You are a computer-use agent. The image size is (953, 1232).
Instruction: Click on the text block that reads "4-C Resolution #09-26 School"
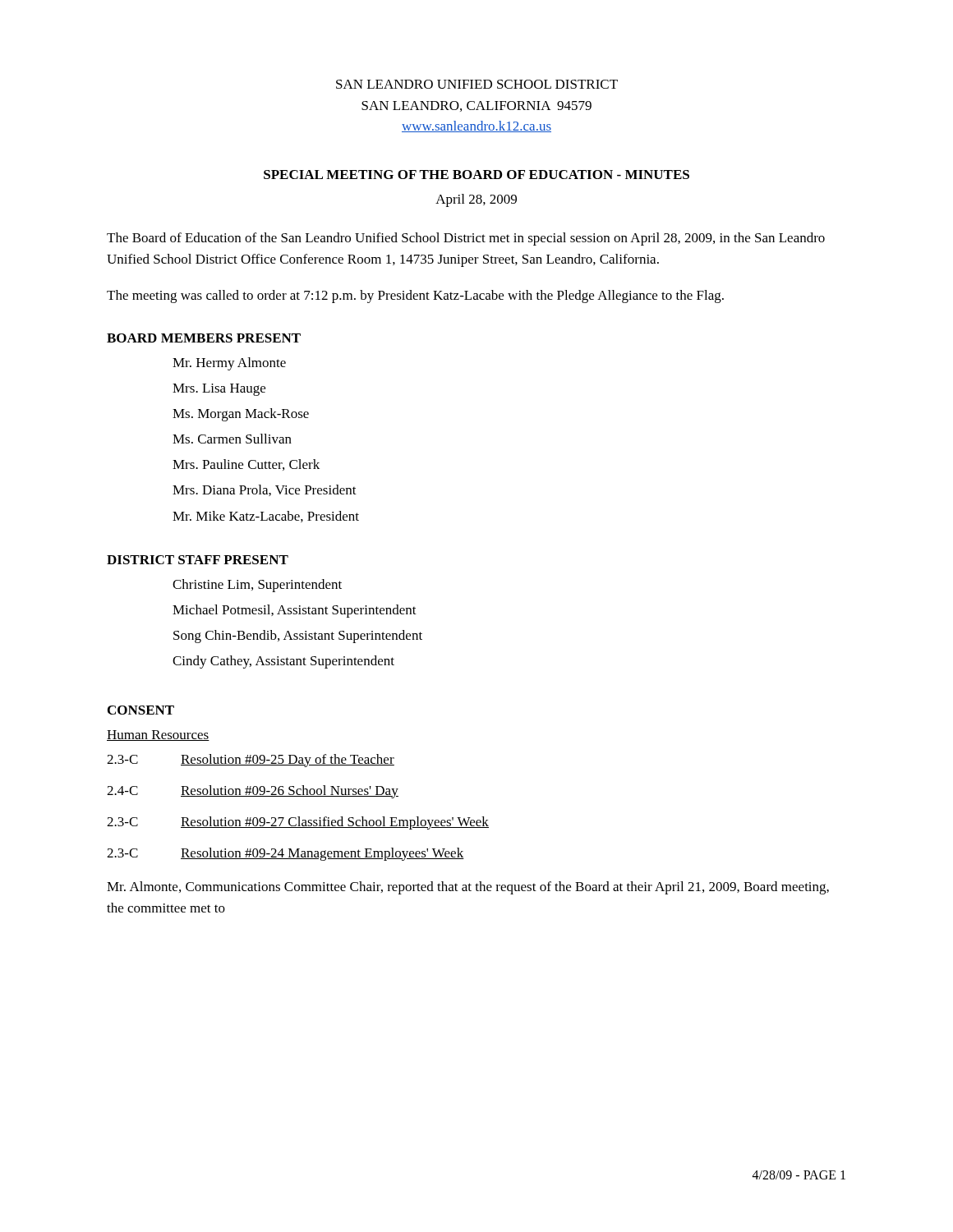252,791
